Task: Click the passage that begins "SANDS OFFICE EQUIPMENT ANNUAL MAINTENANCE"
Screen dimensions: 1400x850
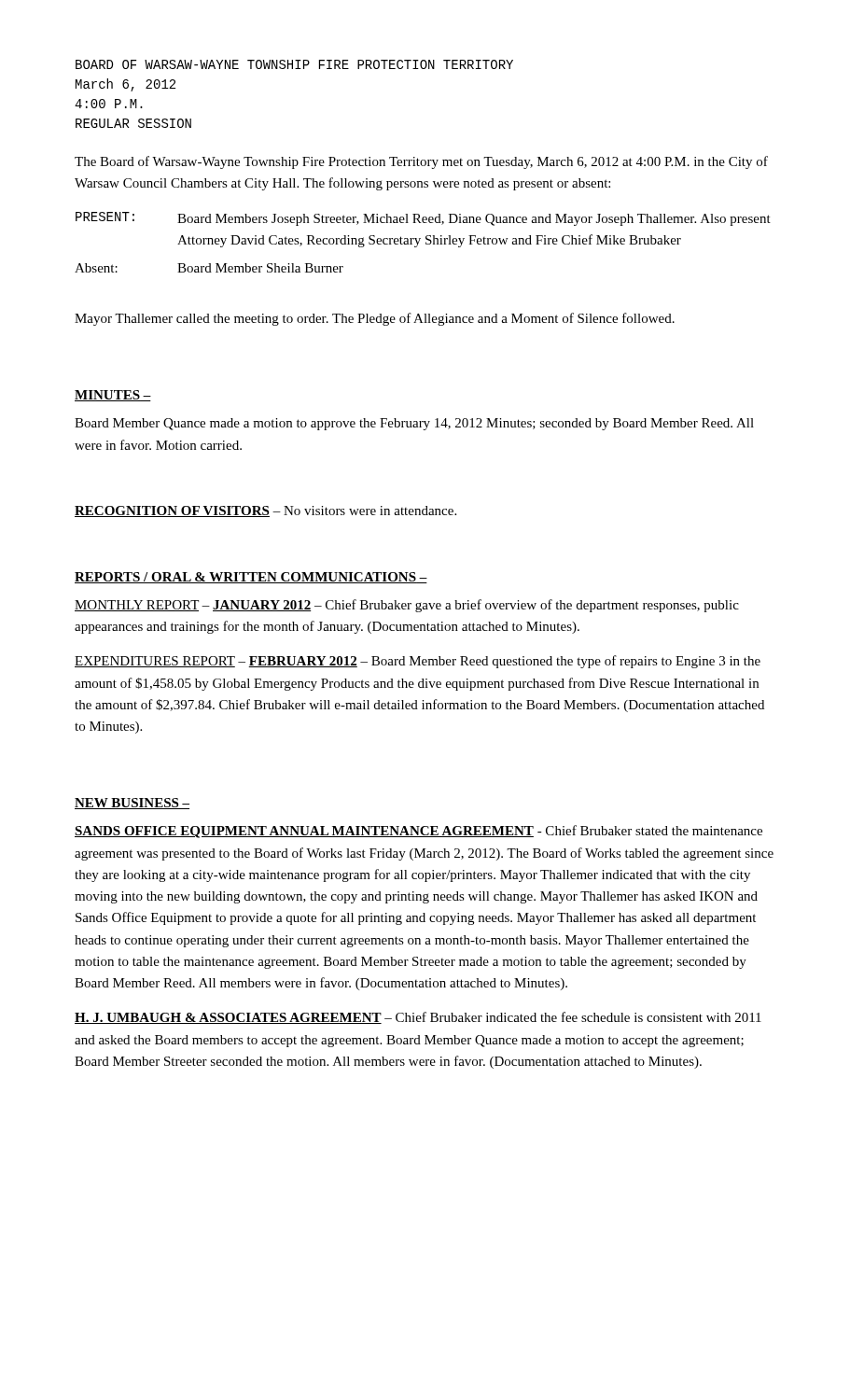Action: click(x=425, y=907)
